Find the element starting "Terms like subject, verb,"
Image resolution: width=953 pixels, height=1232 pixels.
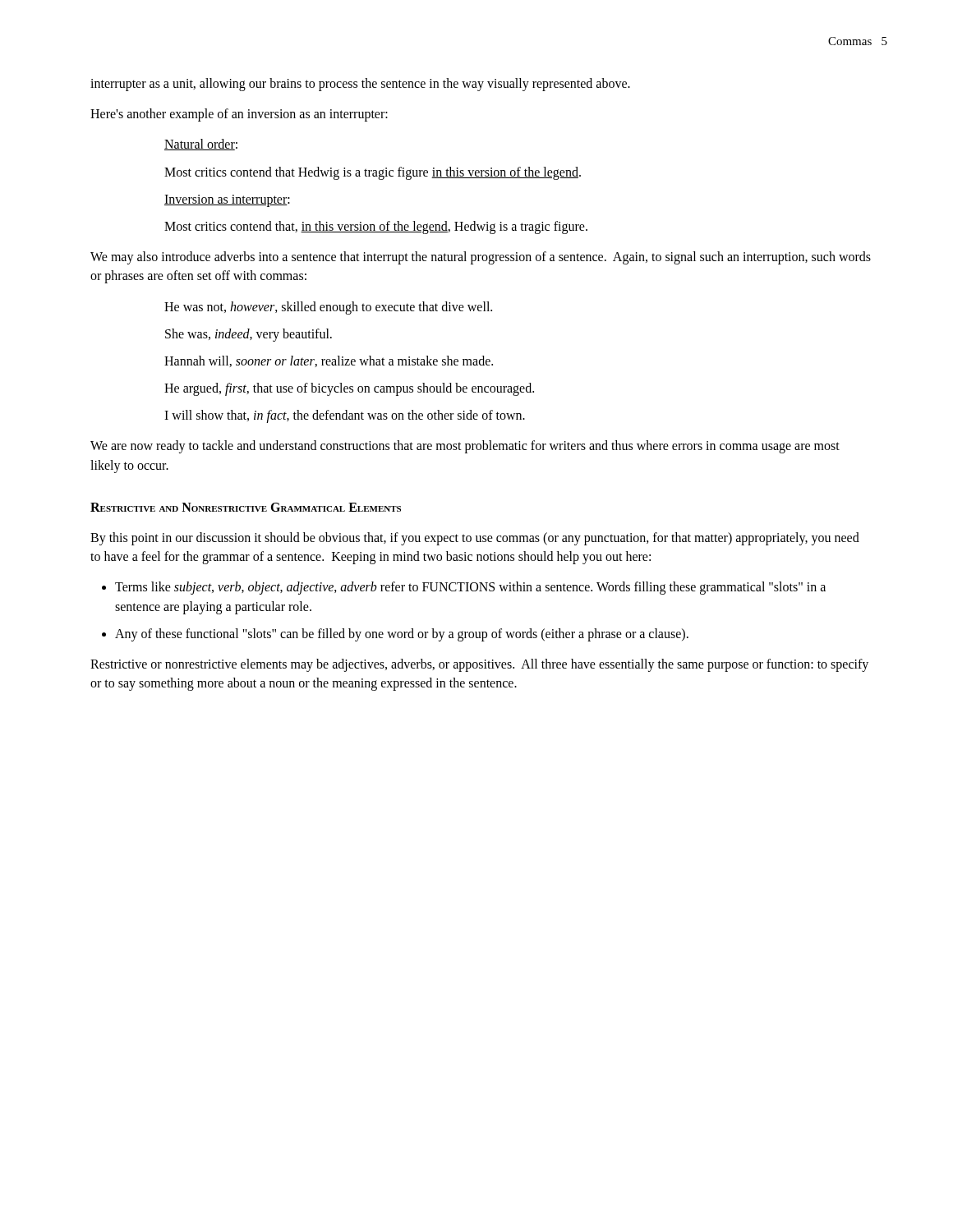coord(493,597)
